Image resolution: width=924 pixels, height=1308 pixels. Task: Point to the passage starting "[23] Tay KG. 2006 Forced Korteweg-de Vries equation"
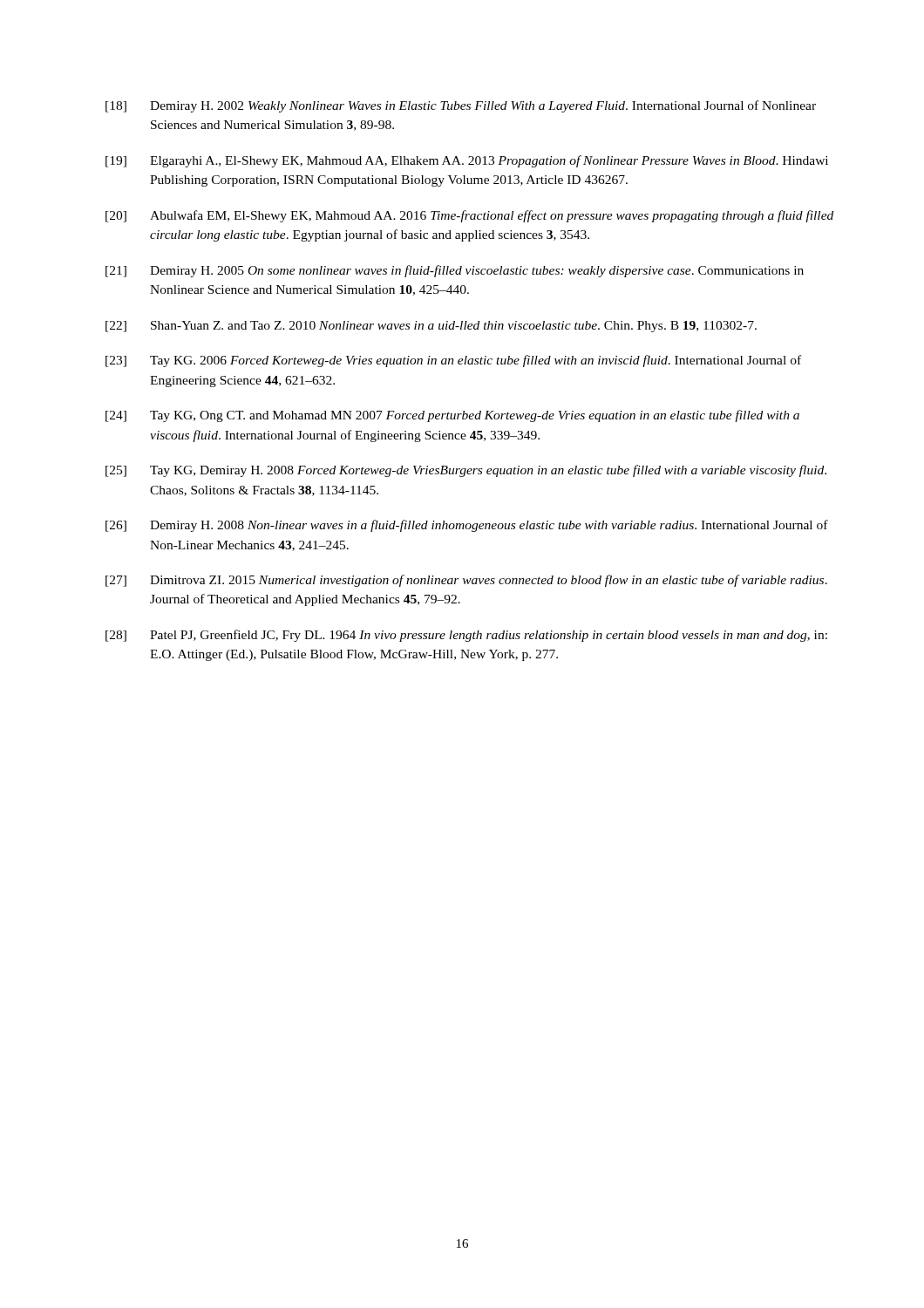click(471, 370)
